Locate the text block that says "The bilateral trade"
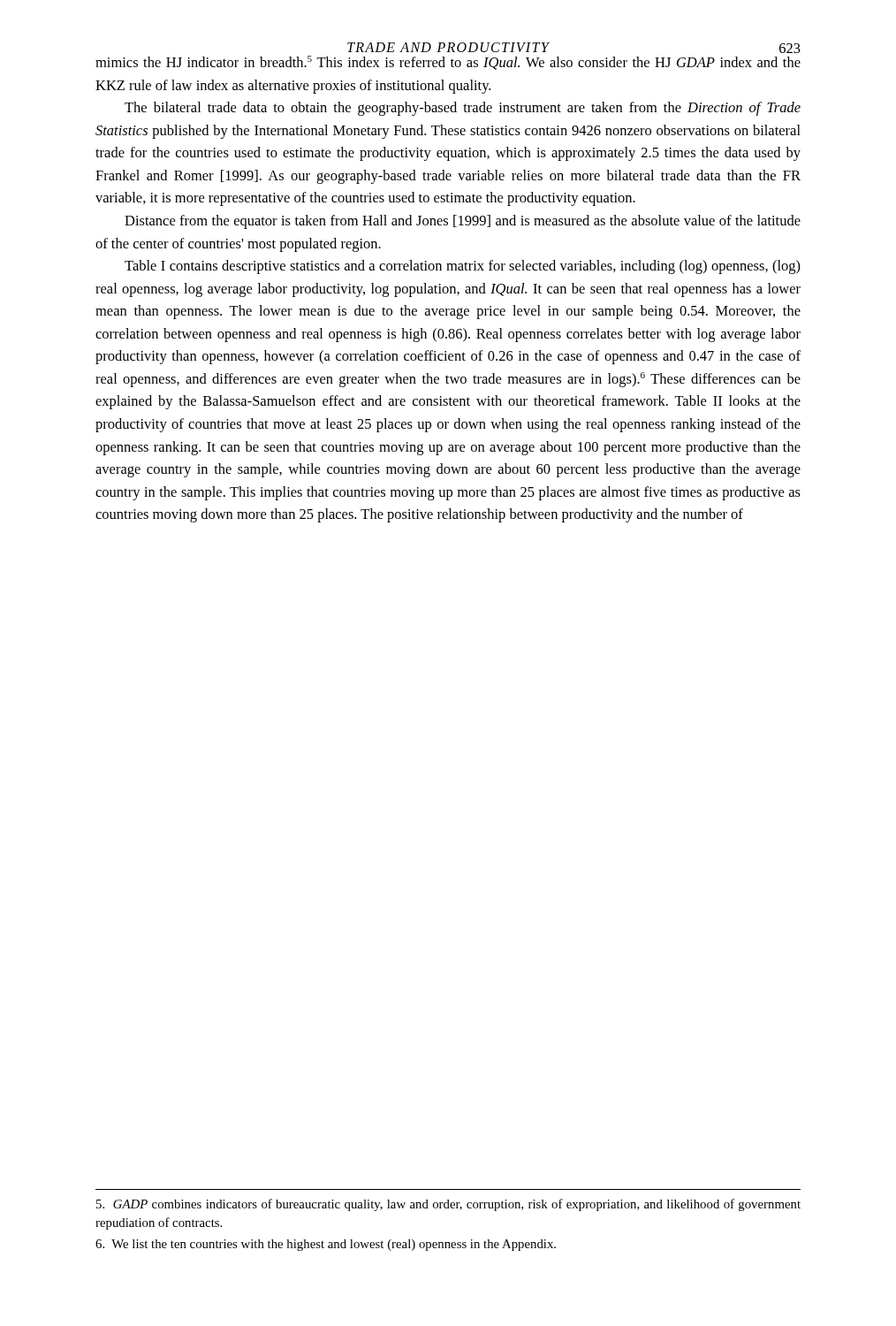The image size is (896, 1326). click(x=448, y=153)
